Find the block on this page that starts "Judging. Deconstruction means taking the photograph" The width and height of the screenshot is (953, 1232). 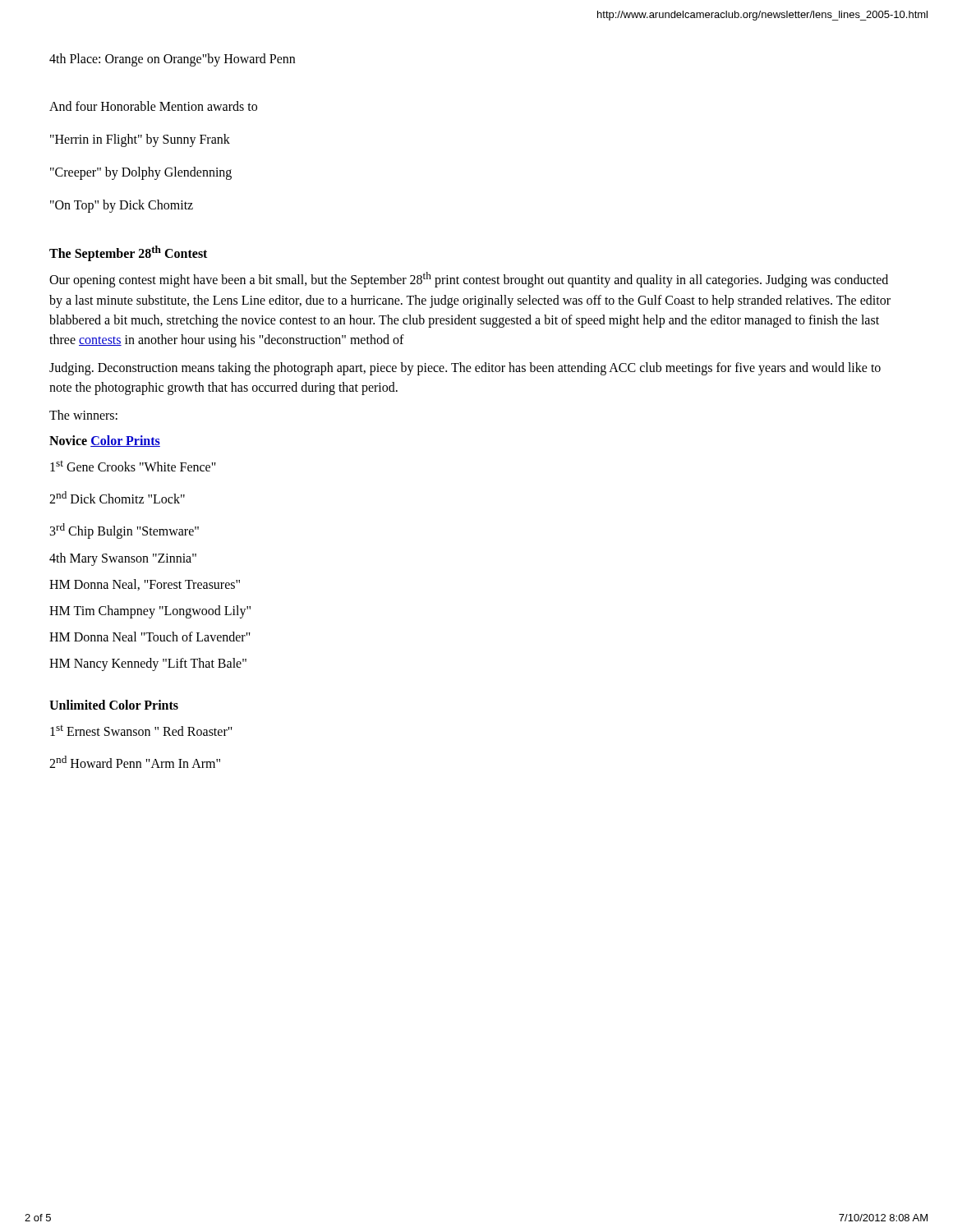pyautogui.click(x=465, y=377)
